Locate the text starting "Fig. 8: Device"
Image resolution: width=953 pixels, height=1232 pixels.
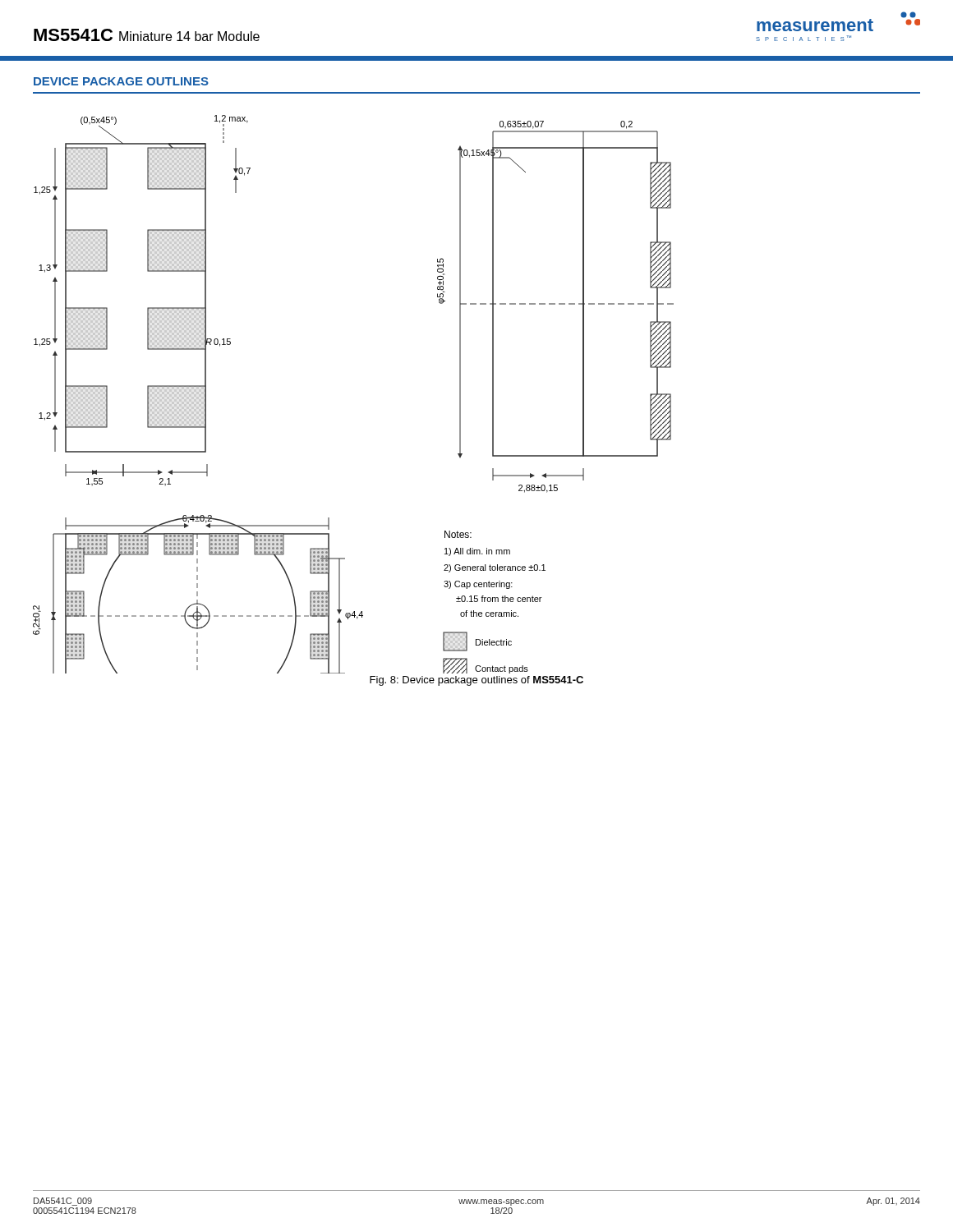click(476, 680)
